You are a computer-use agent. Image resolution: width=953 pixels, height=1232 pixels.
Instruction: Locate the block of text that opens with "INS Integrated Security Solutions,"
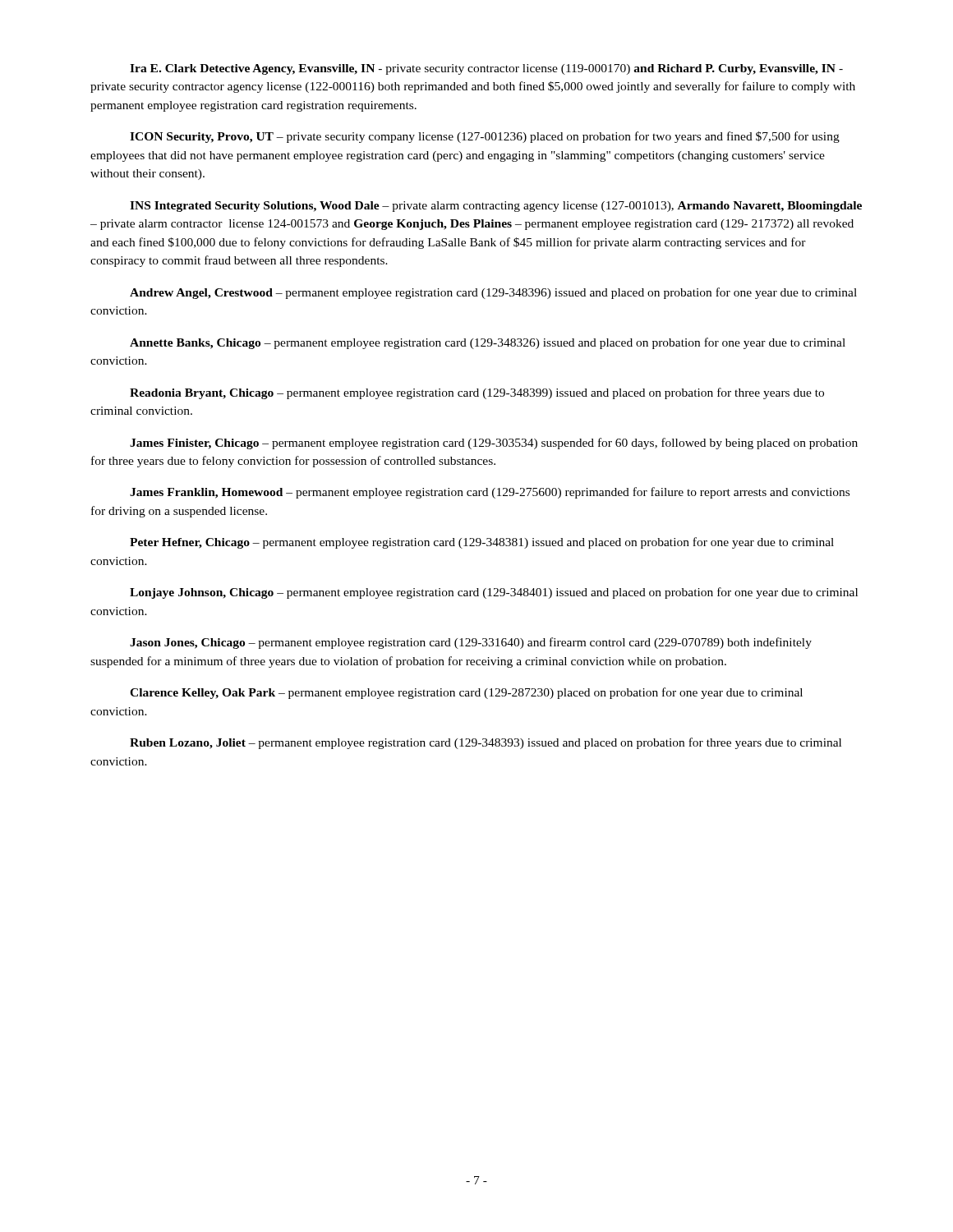pos(476,232)
